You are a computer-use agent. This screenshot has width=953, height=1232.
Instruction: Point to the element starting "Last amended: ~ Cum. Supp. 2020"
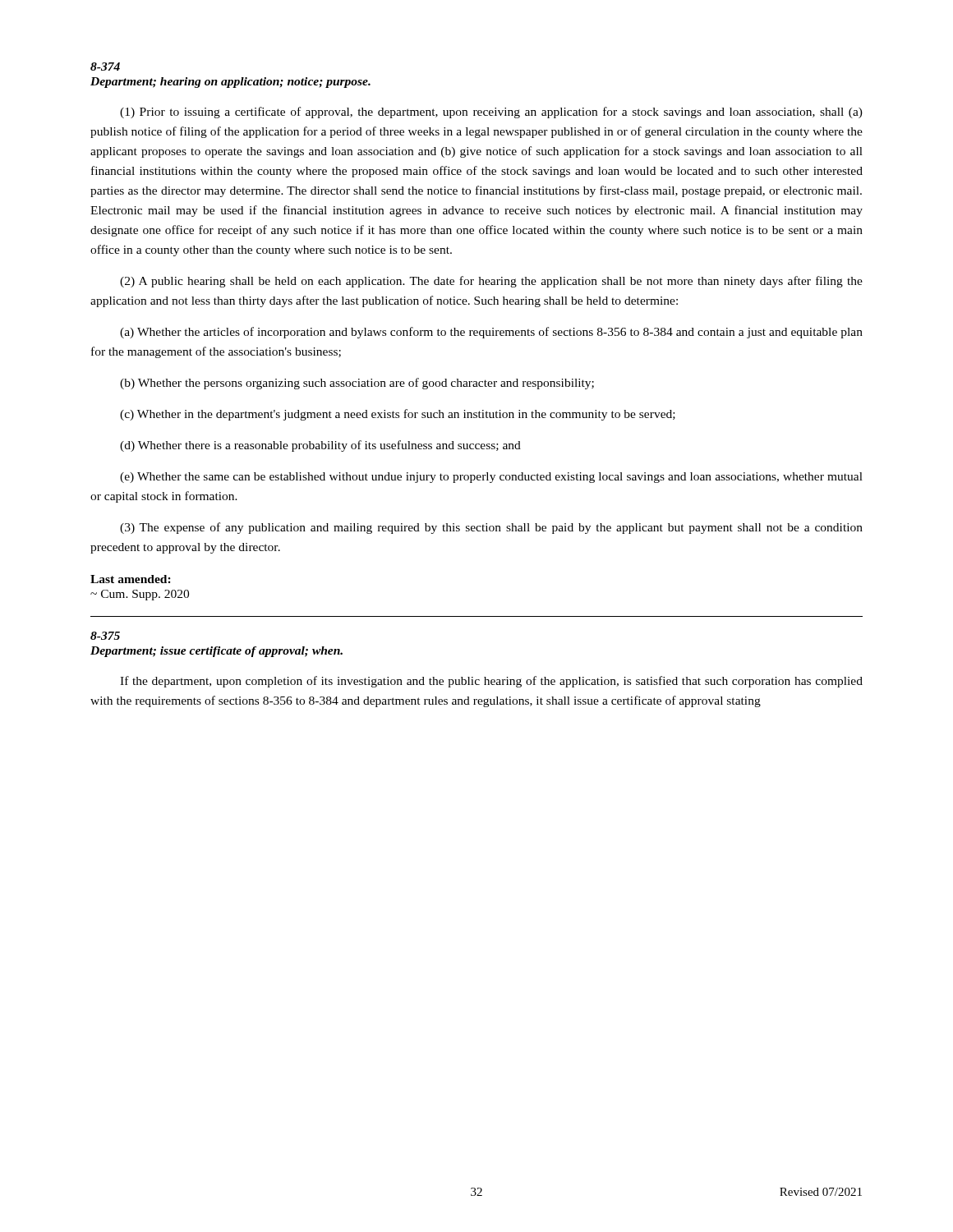140,586
